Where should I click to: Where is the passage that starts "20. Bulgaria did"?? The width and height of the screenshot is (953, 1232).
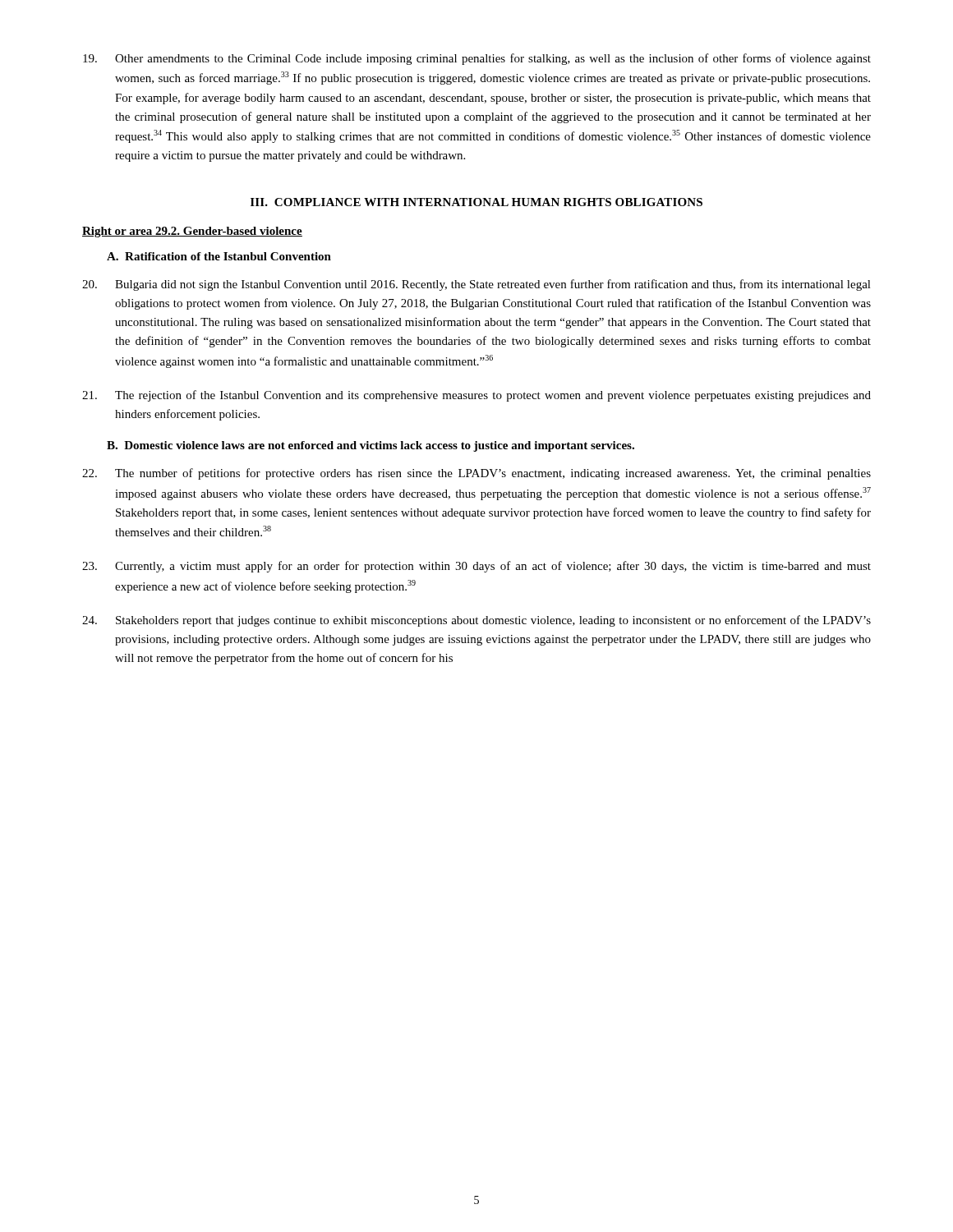click(476, 323)
